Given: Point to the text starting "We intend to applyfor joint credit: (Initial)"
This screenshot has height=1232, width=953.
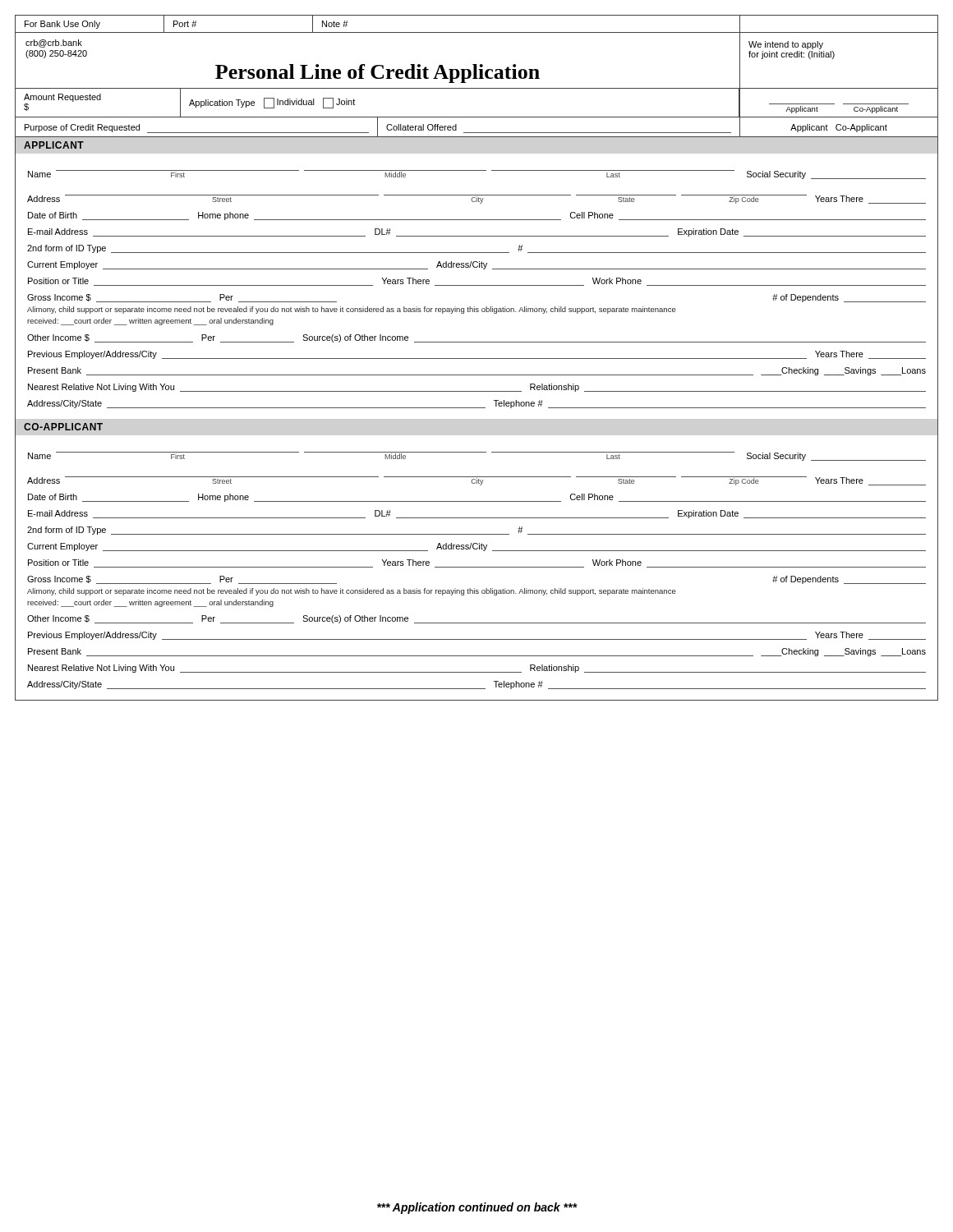Looking at the screenshot, I should (x=792, y=49).
